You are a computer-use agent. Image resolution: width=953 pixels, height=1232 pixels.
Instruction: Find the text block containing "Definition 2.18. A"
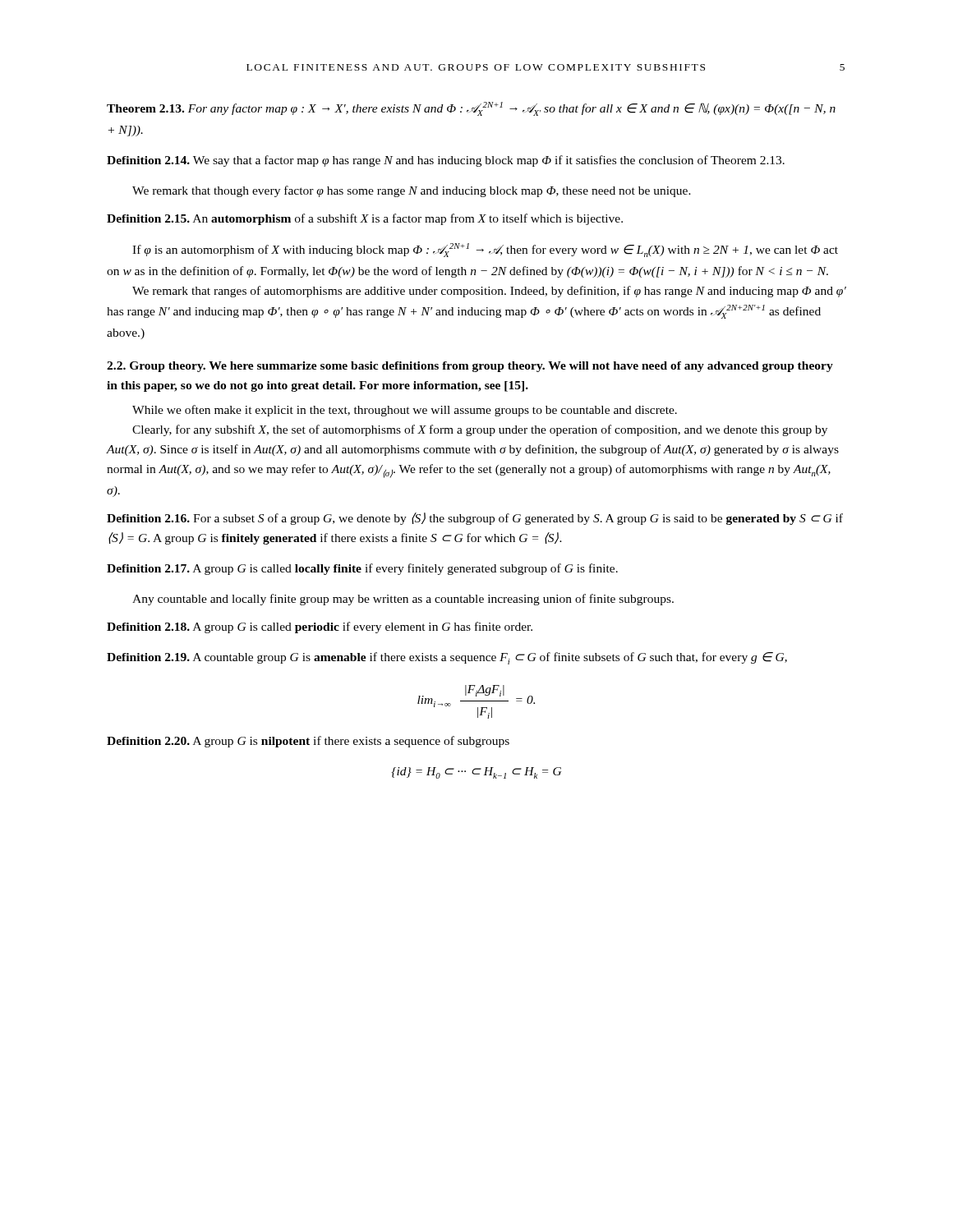320,626
